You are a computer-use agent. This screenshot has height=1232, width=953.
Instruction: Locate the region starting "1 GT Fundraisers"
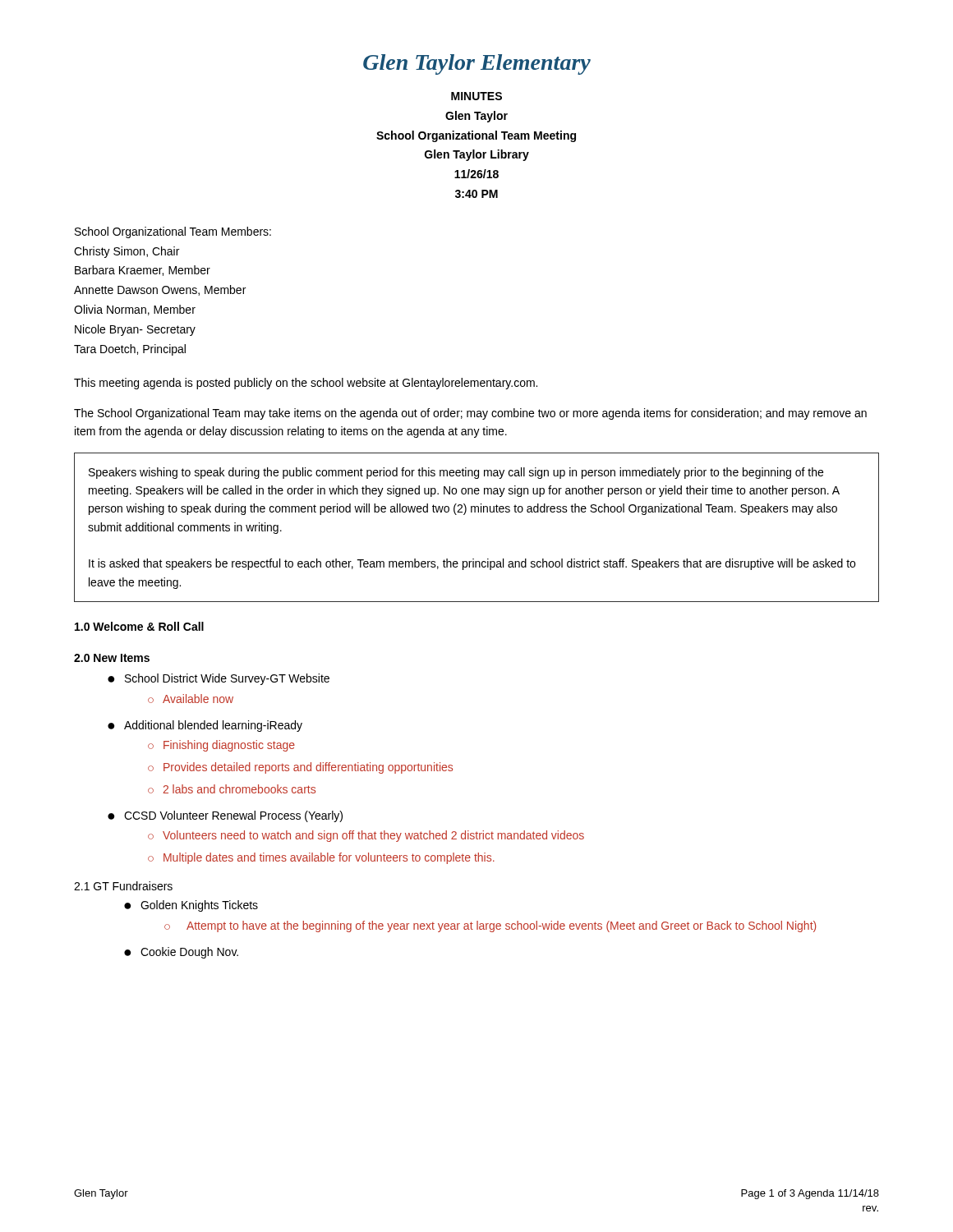[x=123, y=887]
